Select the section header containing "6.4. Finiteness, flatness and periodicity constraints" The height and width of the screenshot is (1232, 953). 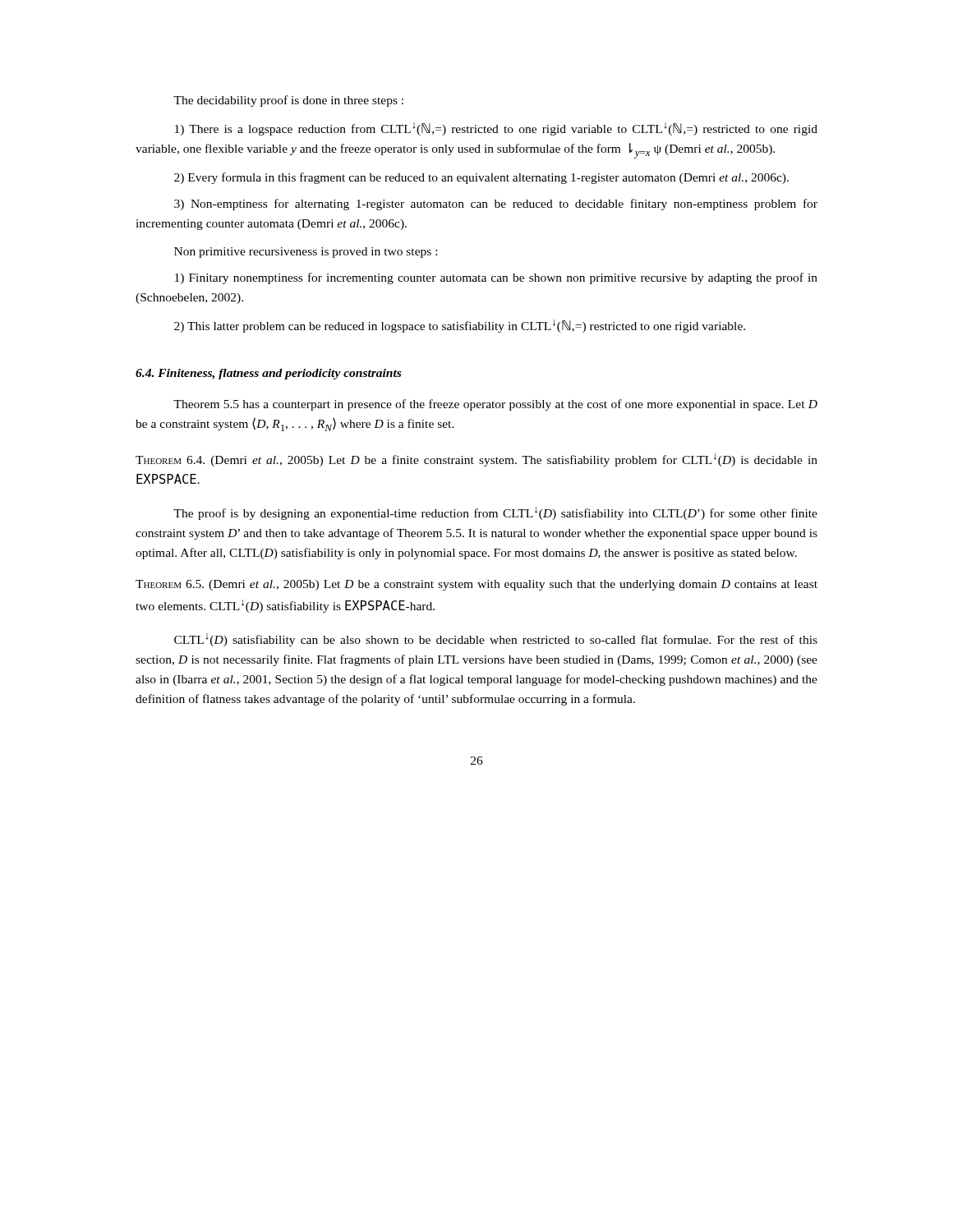269,372
